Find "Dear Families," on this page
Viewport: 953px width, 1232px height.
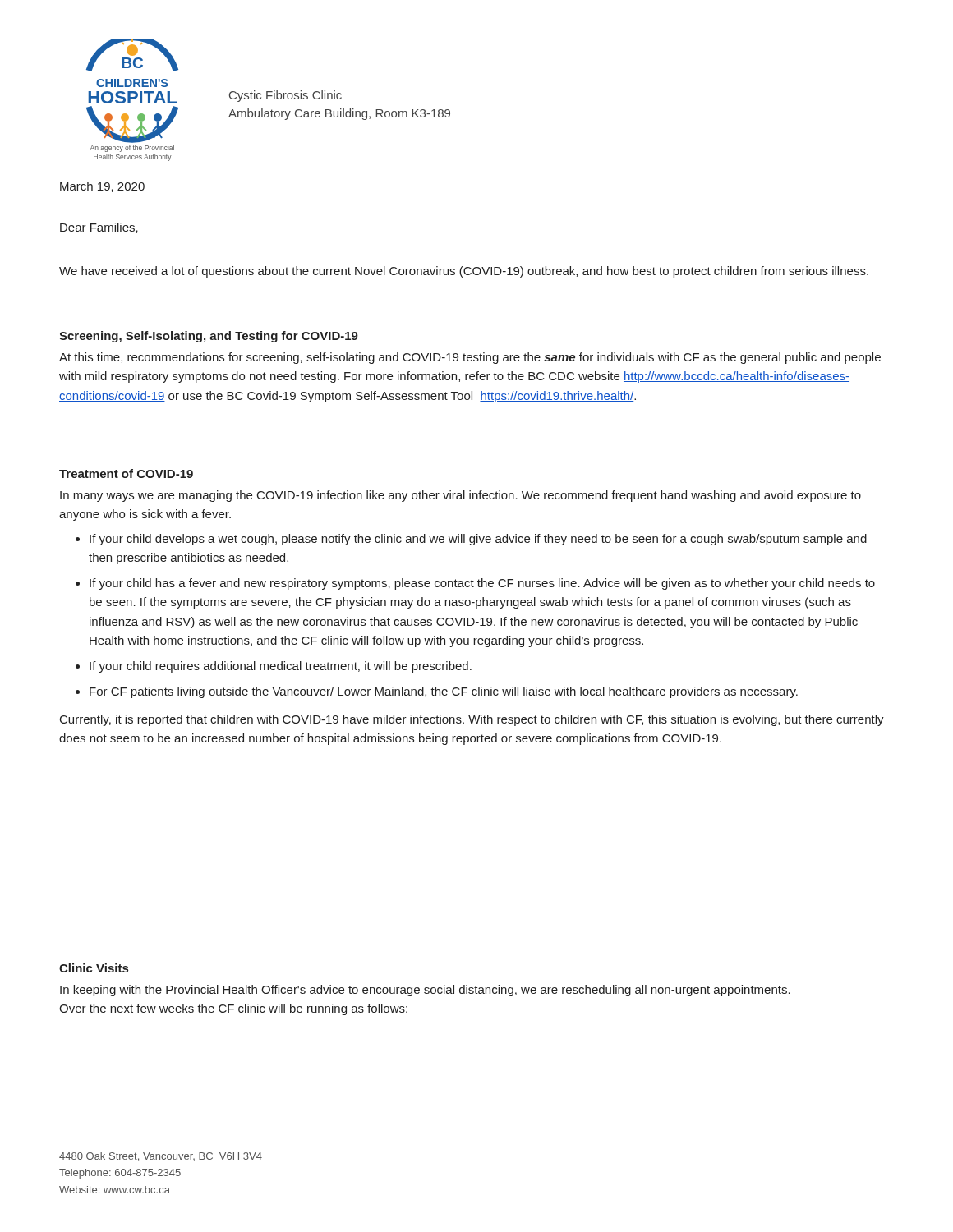coord(99,227)
